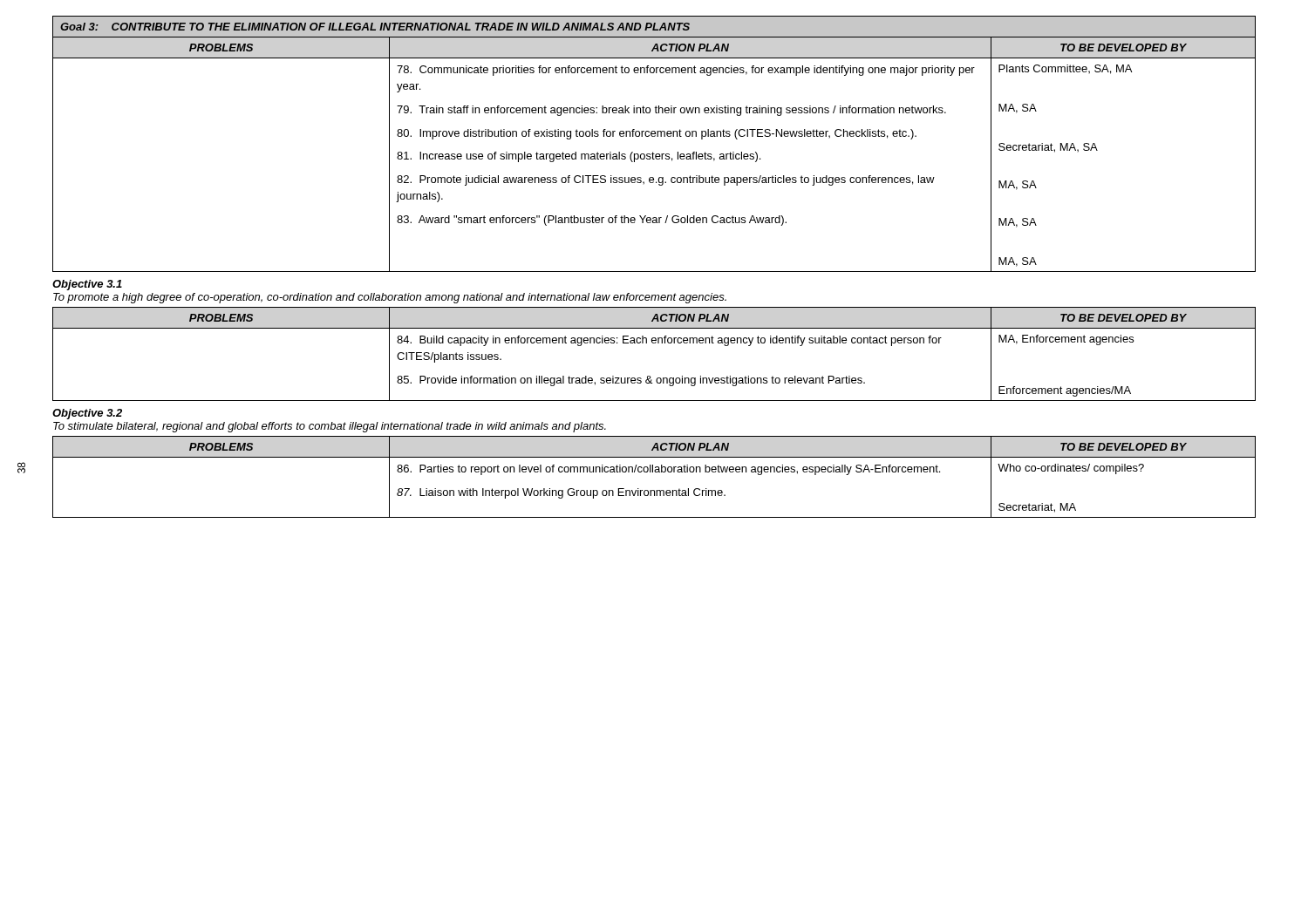Locate the passage starting "Objective 3.2 To stimulate bilateral, regional and"
The image size is (1308, 924).
(x=330, y=419)
